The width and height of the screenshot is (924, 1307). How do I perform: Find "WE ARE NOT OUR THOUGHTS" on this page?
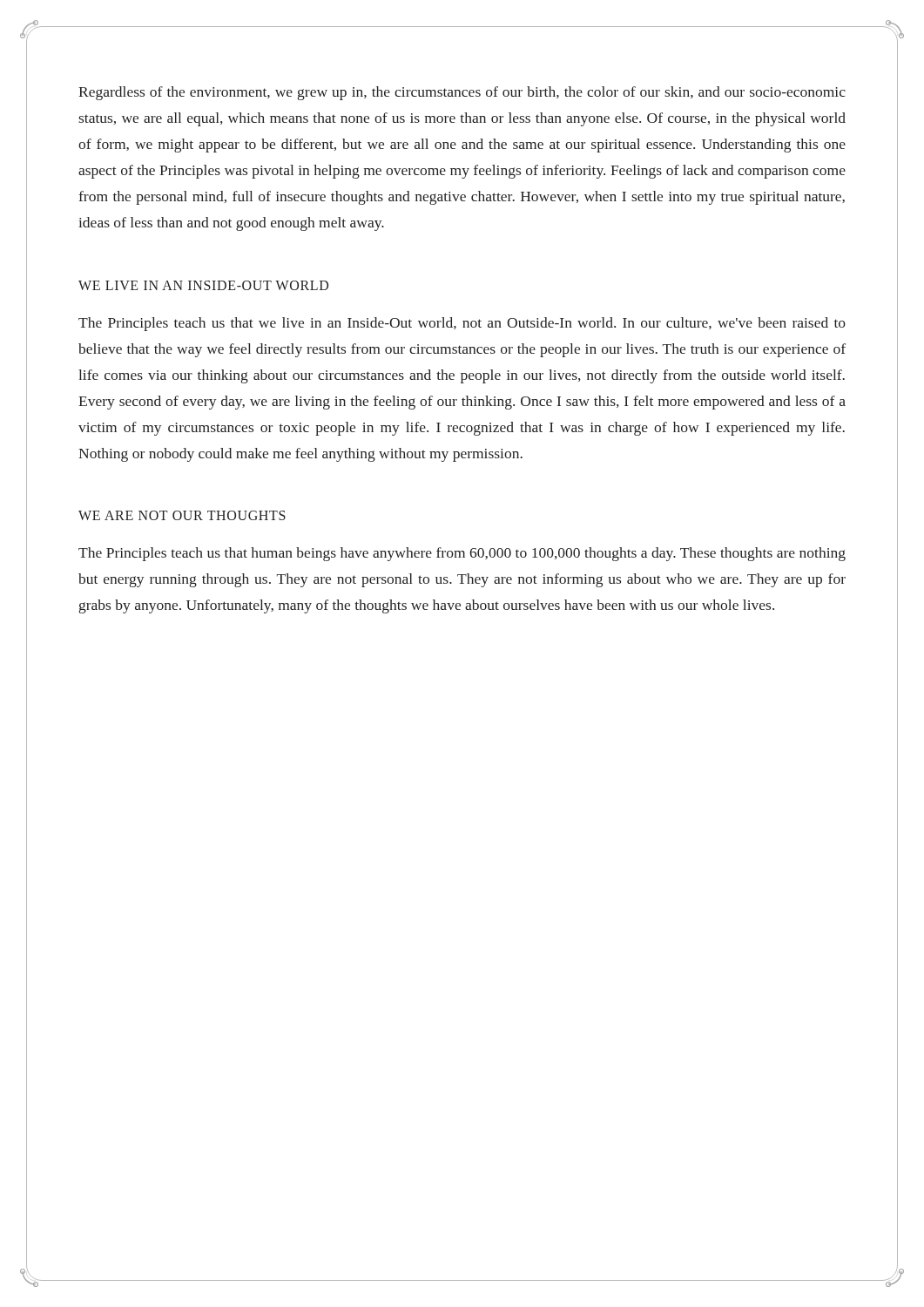point(182,516)
